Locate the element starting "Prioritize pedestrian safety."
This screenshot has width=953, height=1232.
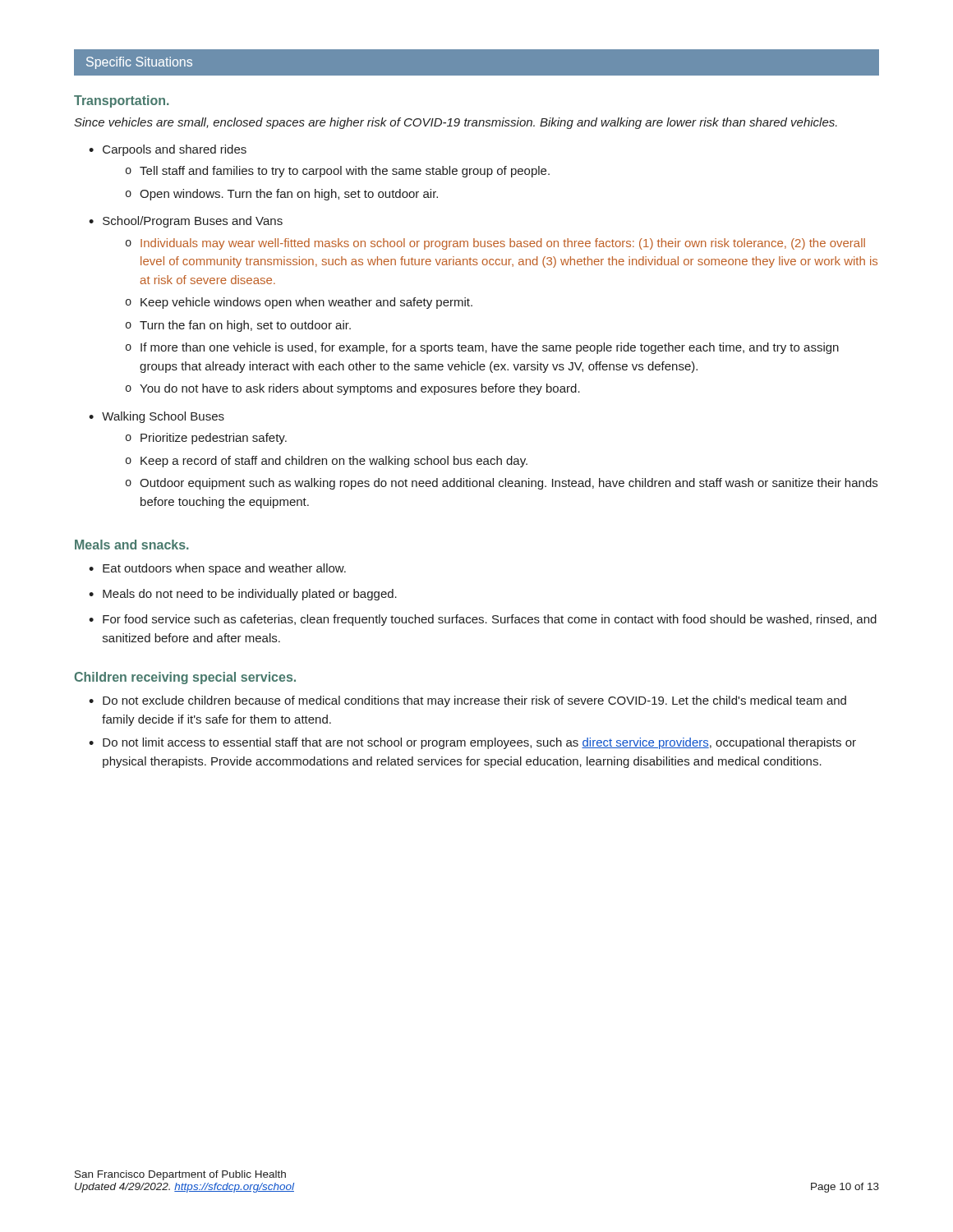tap(214, 437)
